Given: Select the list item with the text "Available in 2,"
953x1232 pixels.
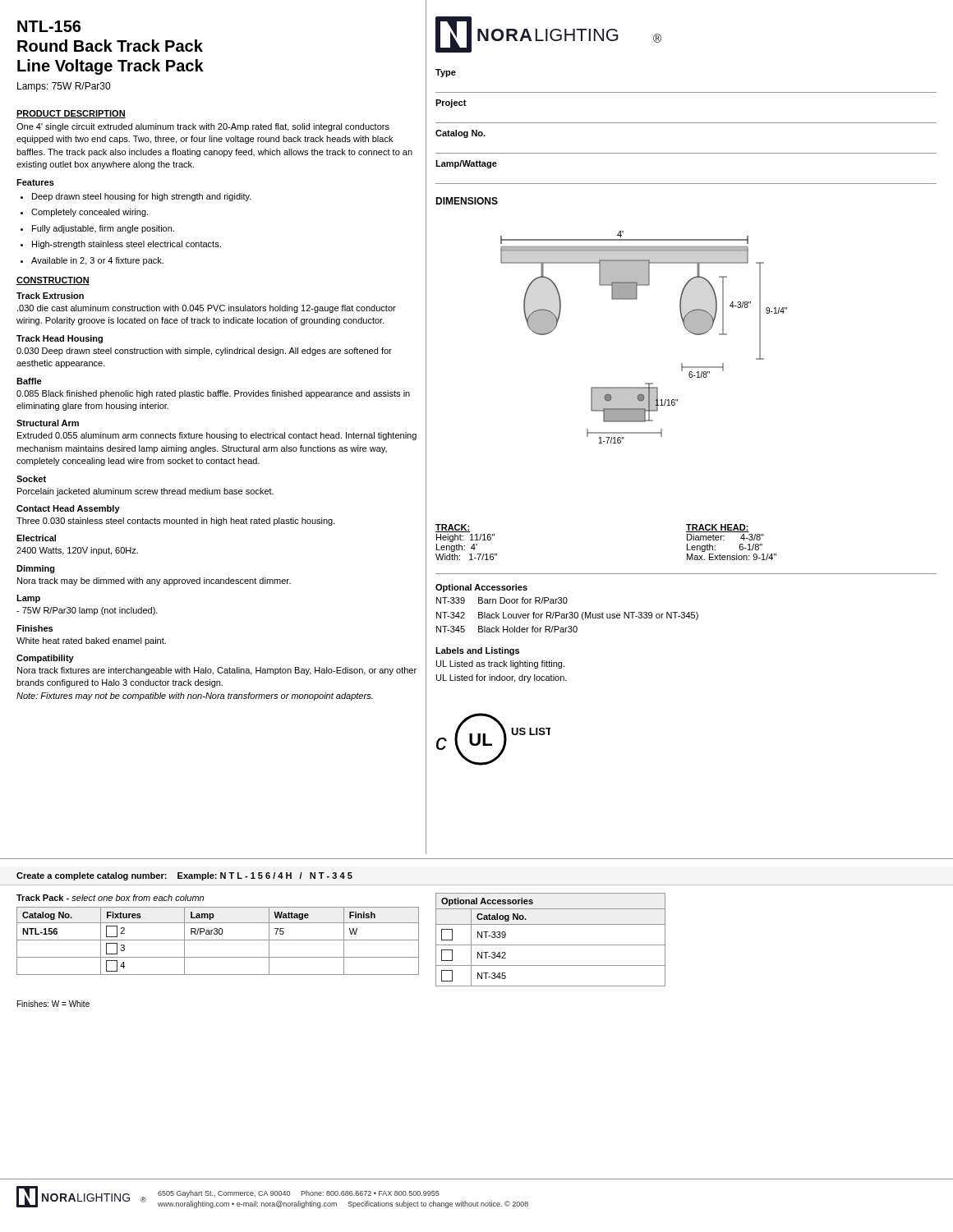Looking at the screenshot, I should (x=97, y=261).
